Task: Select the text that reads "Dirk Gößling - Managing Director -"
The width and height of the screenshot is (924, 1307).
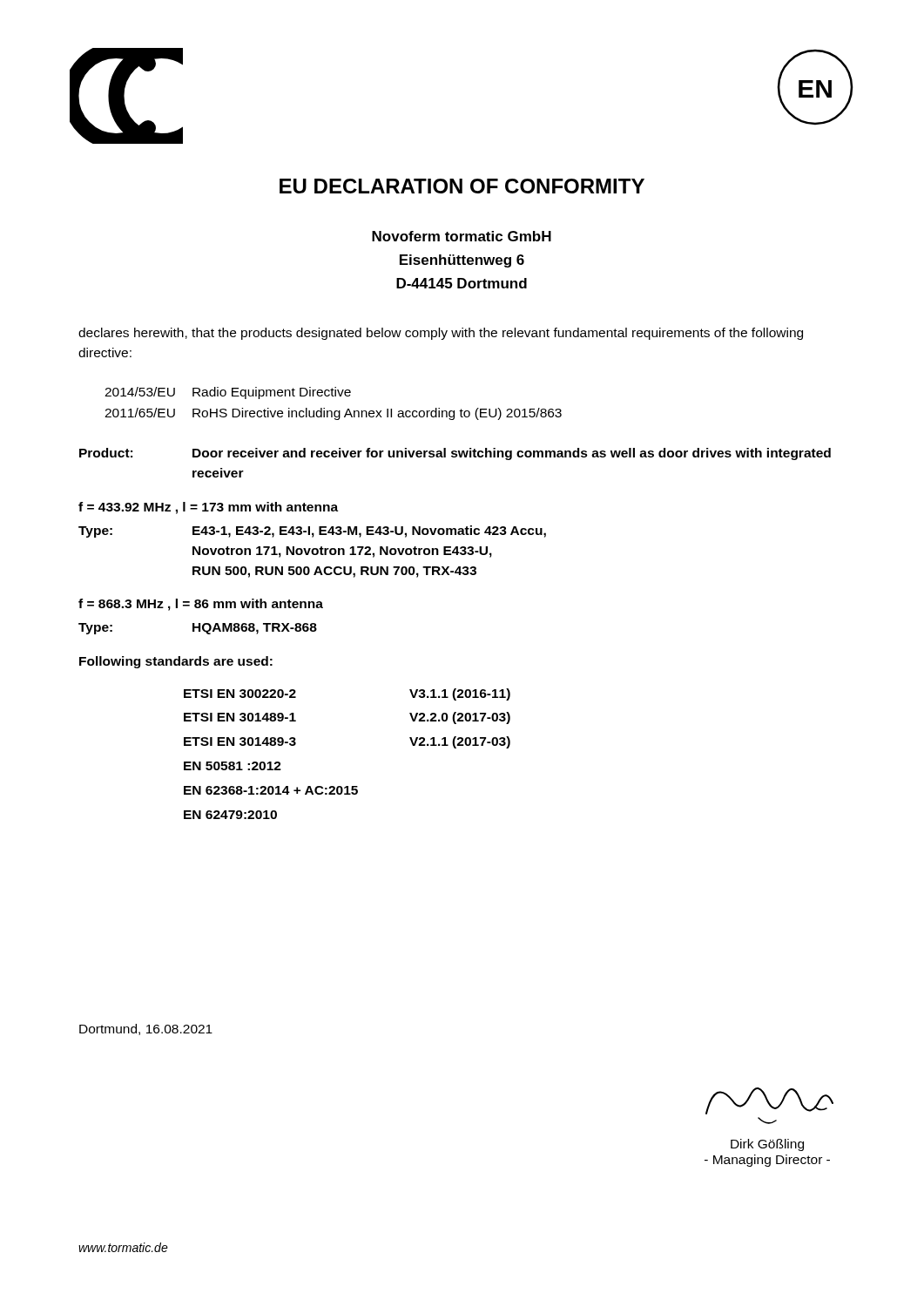Action: [767, 1151]
